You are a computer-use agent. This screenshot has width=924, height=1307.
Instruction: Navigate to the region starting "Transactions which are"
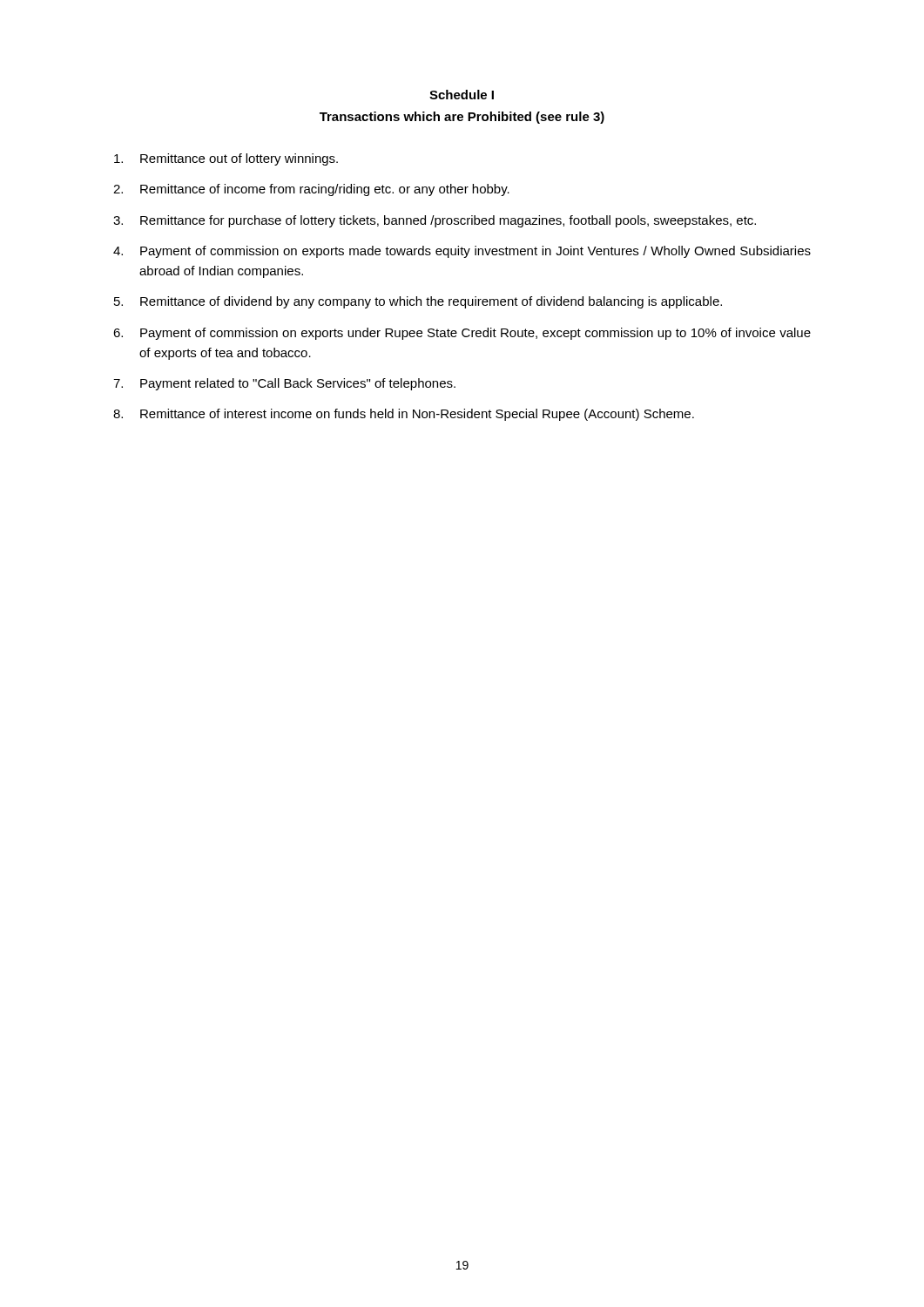(462, 116)
